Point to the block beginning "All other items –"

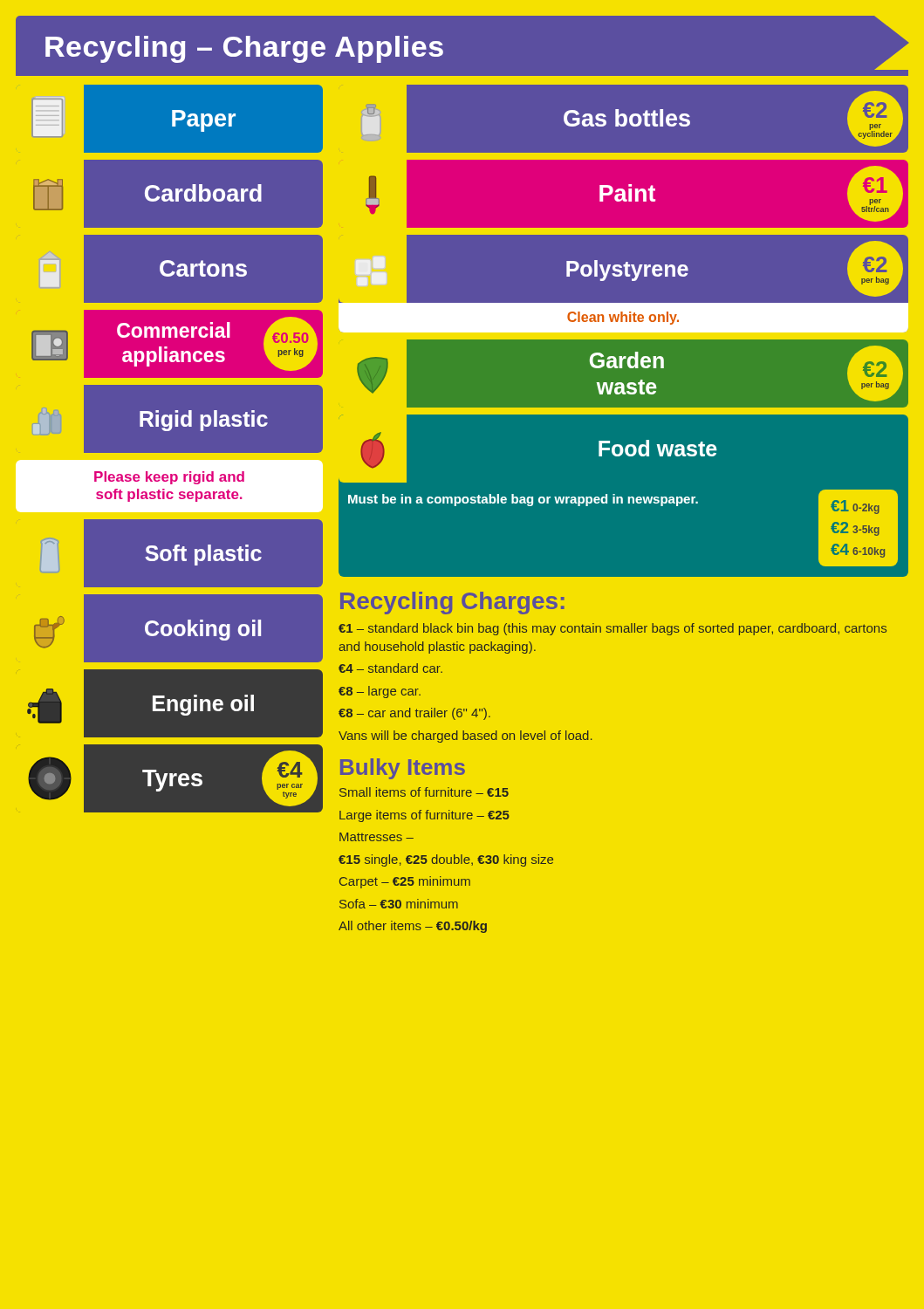[413, 925]
